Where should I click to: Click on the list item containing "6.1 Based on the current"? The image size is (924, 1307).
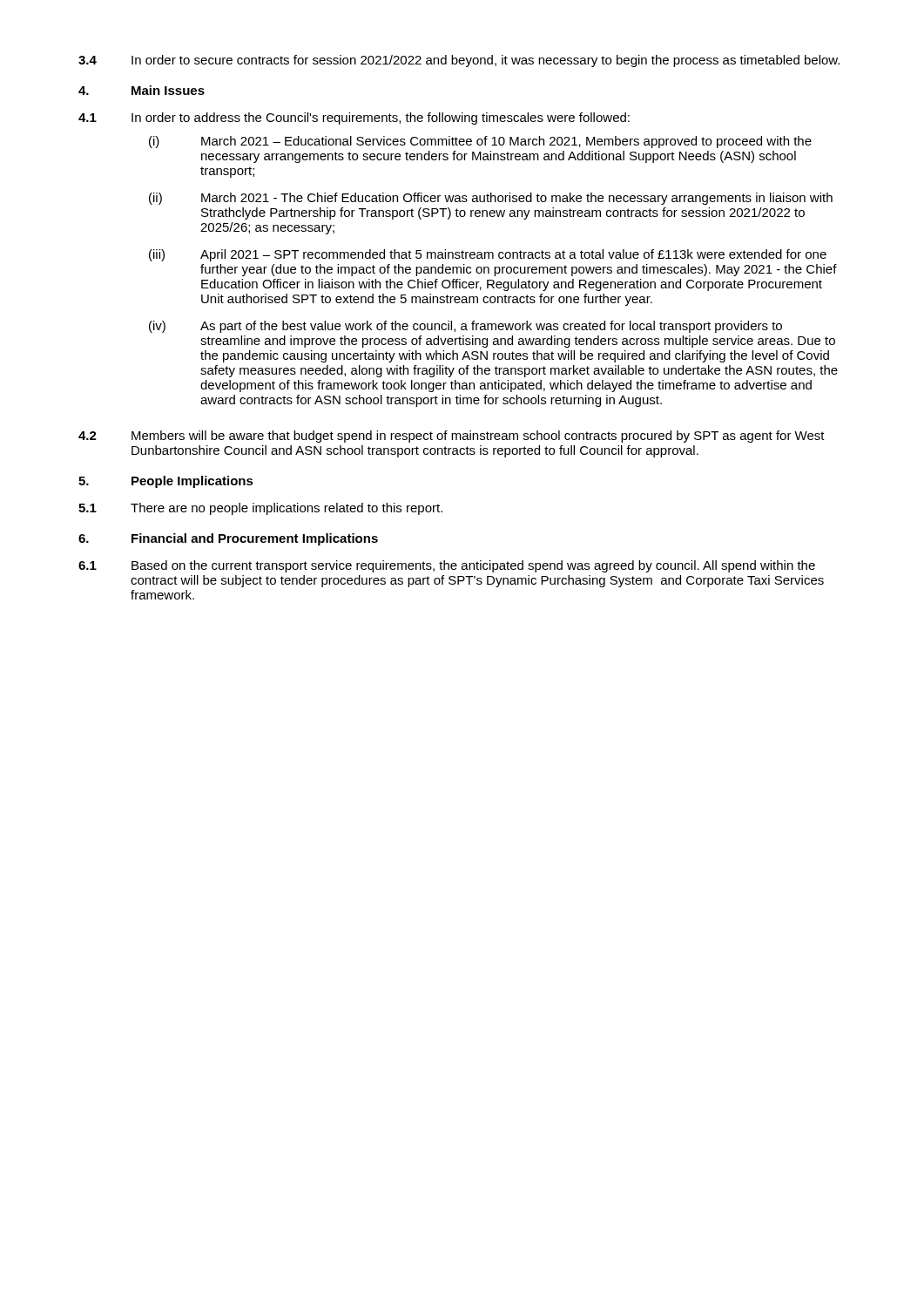[462, 580]
